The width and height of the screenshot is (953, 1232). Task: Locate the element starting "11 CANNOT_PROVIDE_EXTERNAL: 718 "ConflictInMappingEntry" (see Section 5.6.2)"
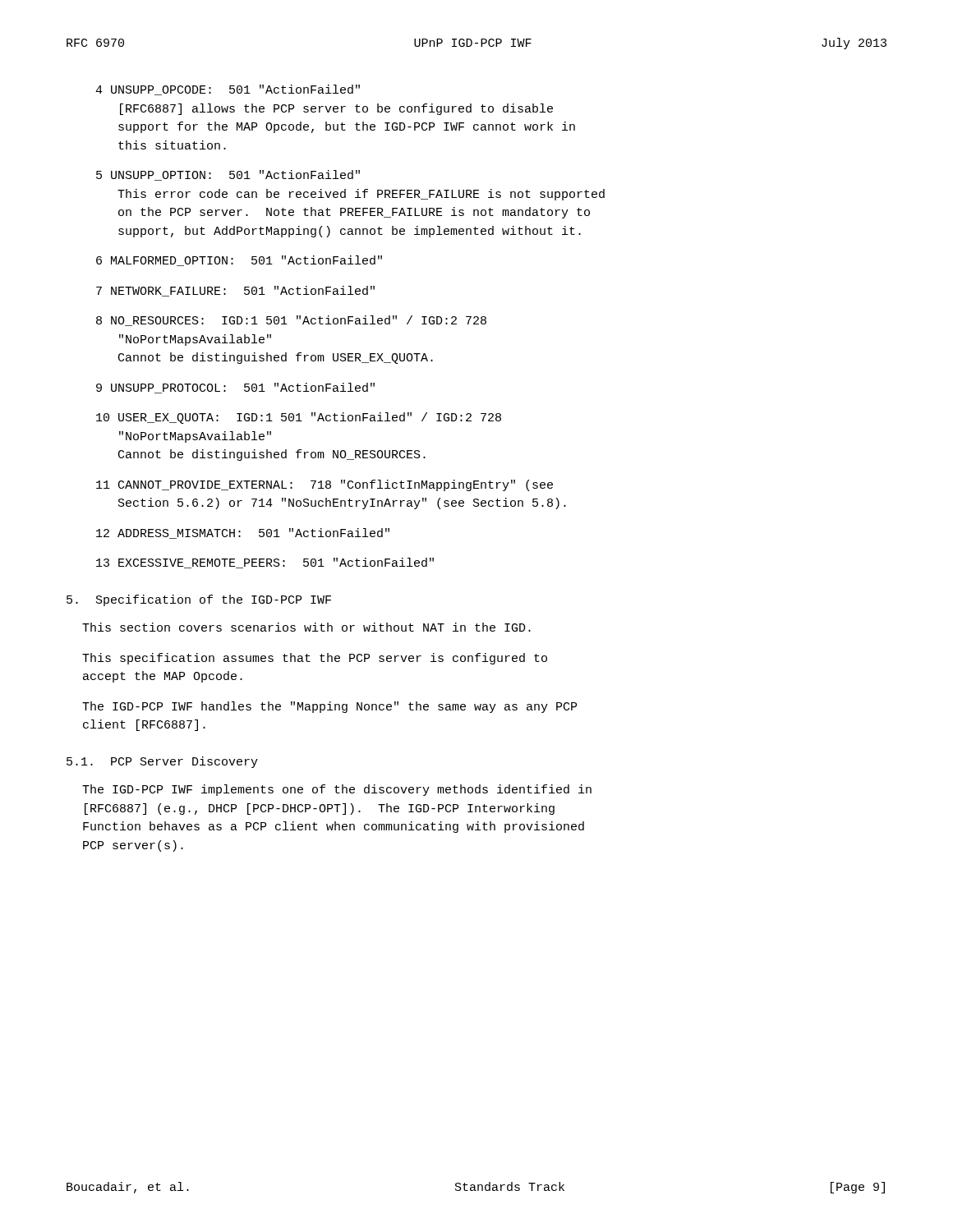pyautogui.click(x=317, y=495)
